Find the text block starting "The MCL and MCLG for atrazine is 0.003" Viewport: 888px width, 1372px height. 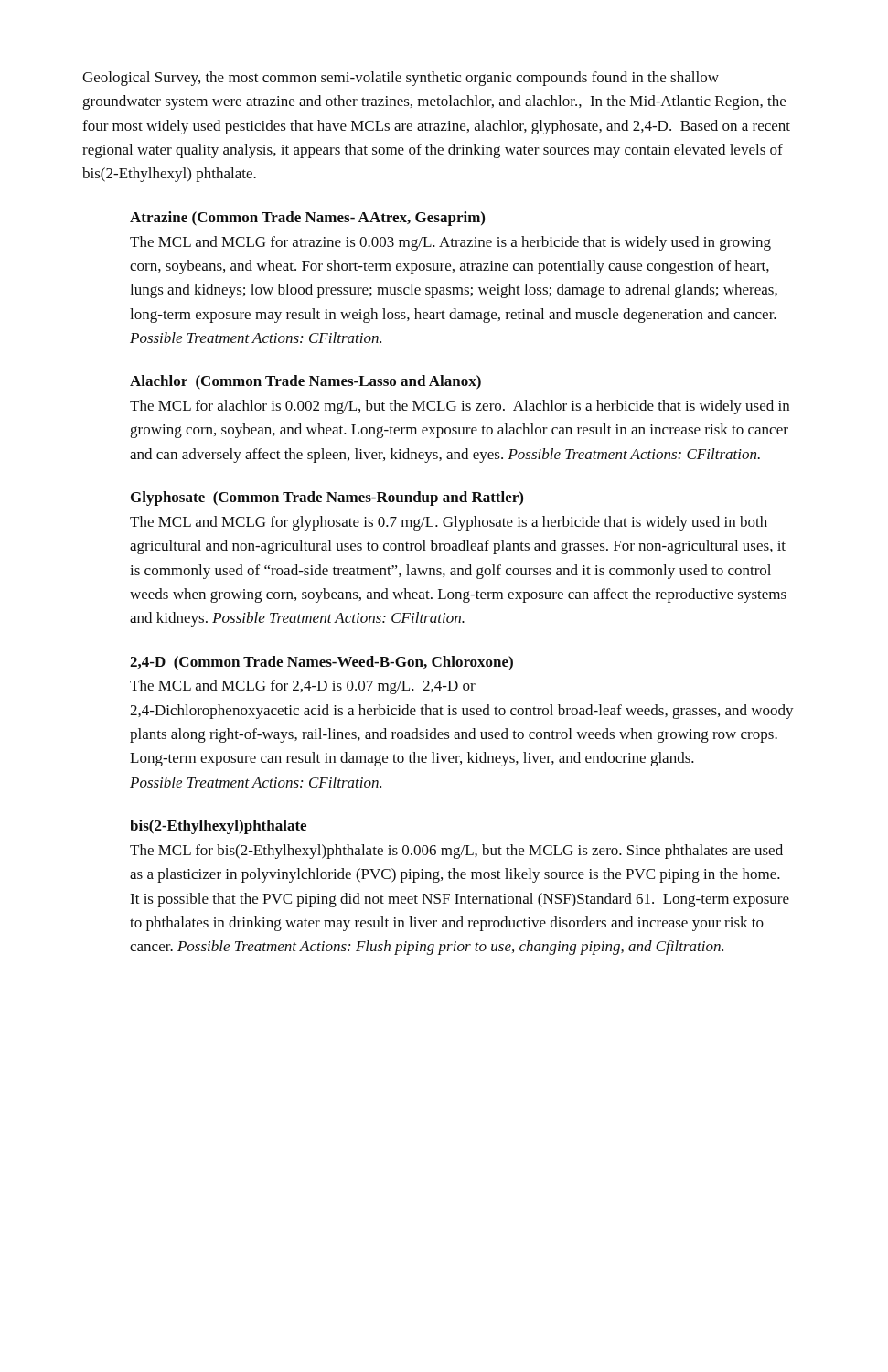454,290
